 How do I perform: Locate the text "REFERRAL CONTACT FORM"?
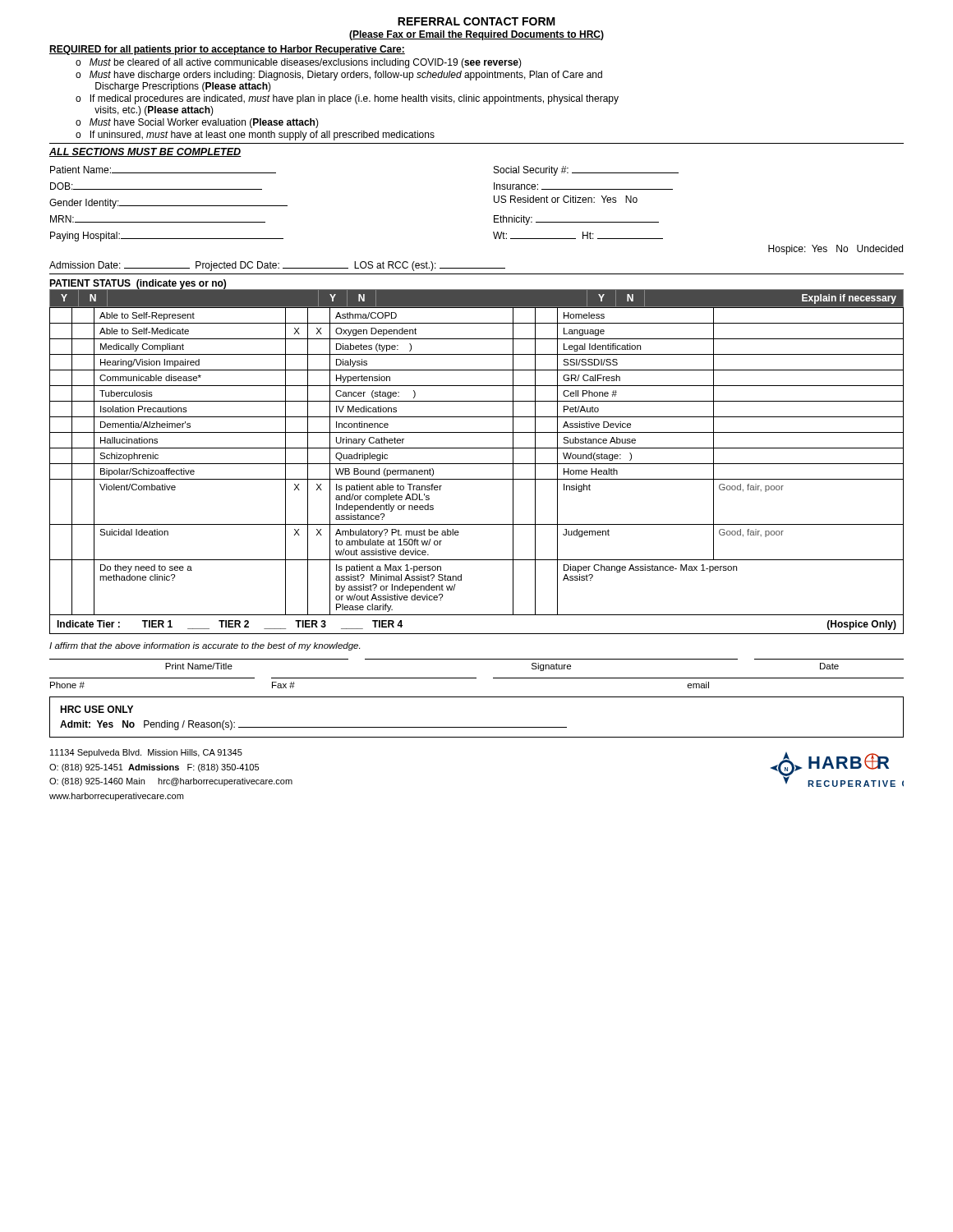pyautogui.click(x=476, y=21)
